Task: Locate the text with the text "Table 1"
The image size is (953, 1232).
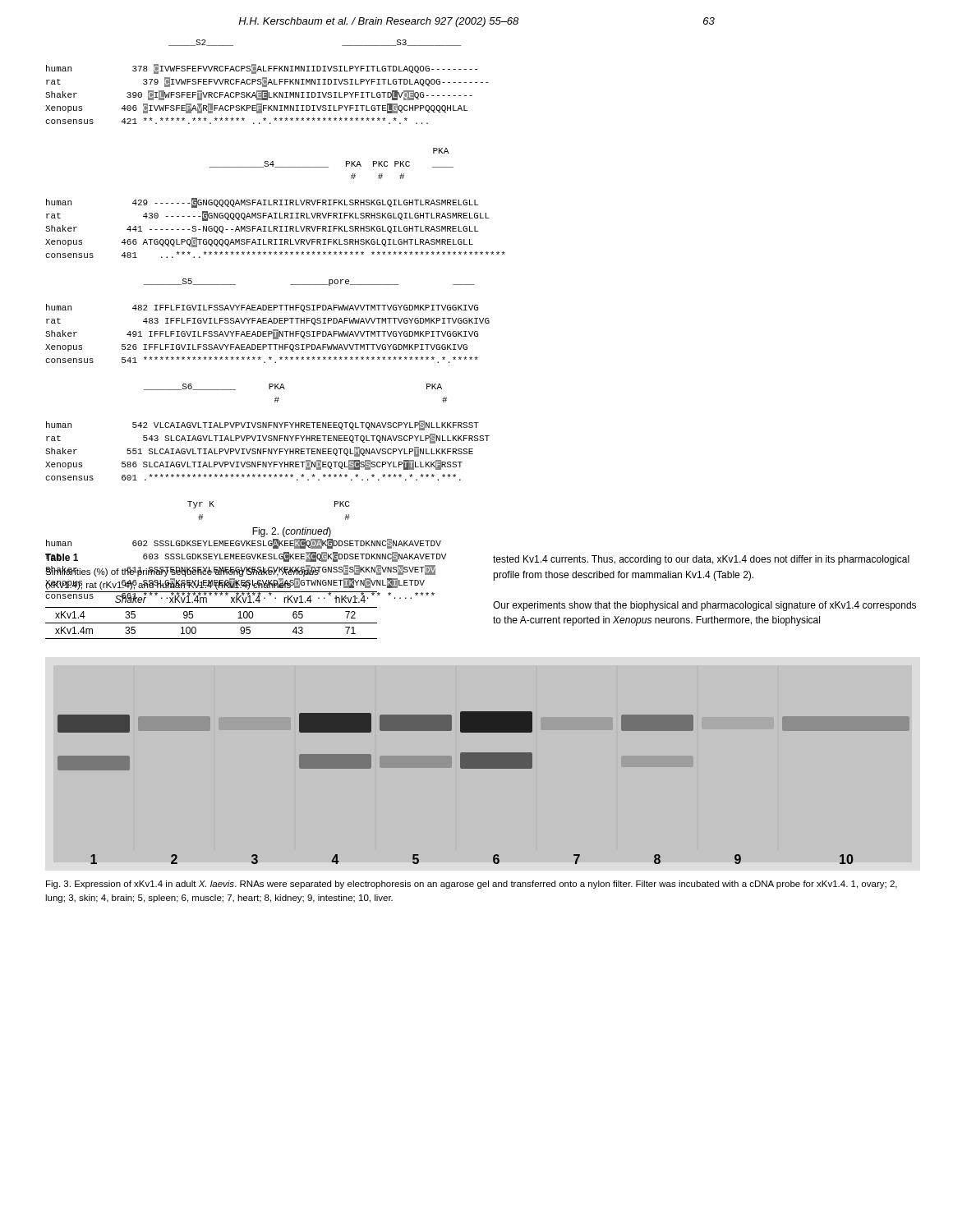Action: coord(62,558)
